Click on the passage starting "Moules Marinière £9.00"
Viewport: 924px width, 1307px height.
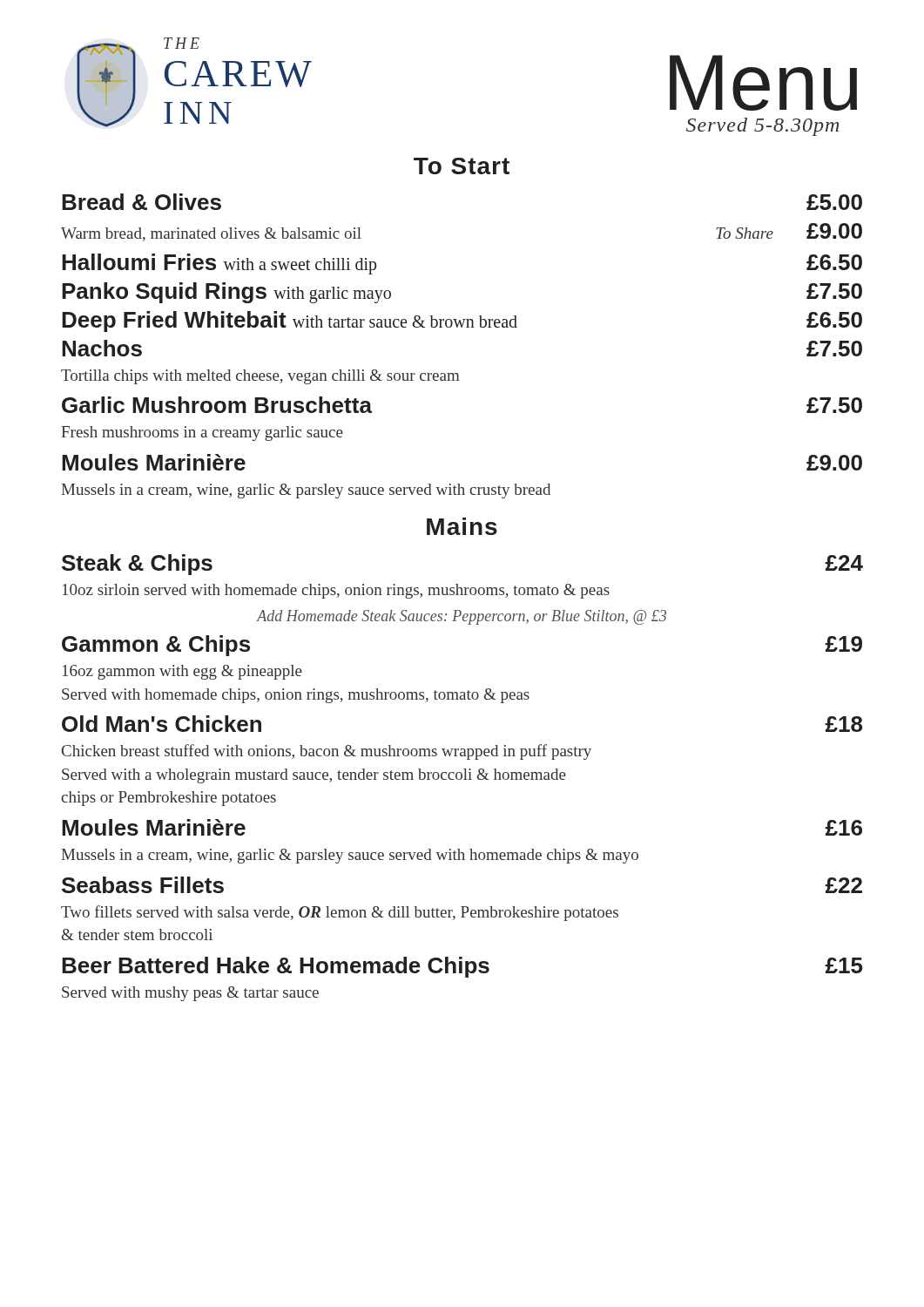(x=154, y=462)
